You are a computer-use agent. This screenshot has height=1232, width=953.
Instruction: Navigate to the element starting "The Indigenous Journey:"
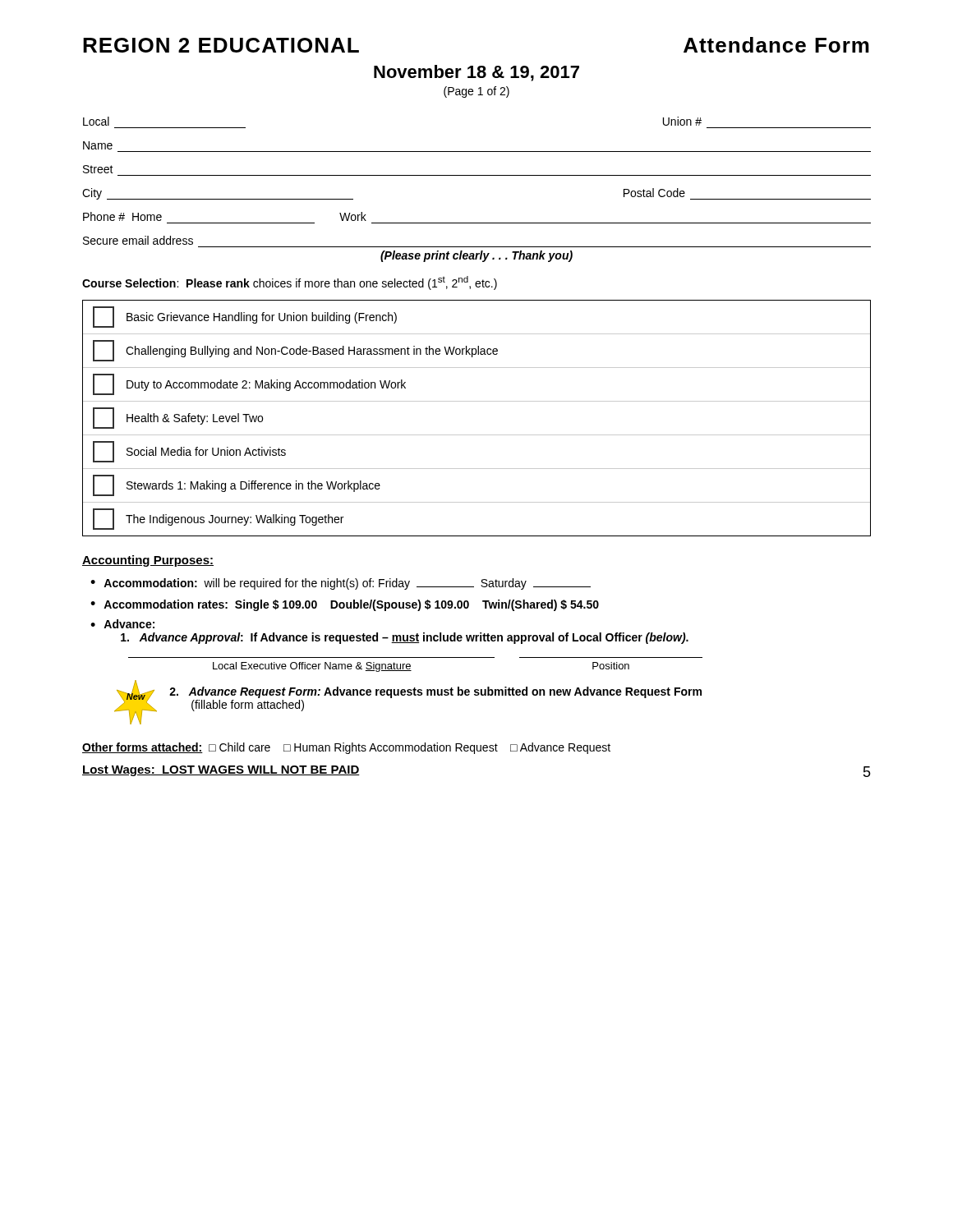pyautogui.click(x=218, y=519)
